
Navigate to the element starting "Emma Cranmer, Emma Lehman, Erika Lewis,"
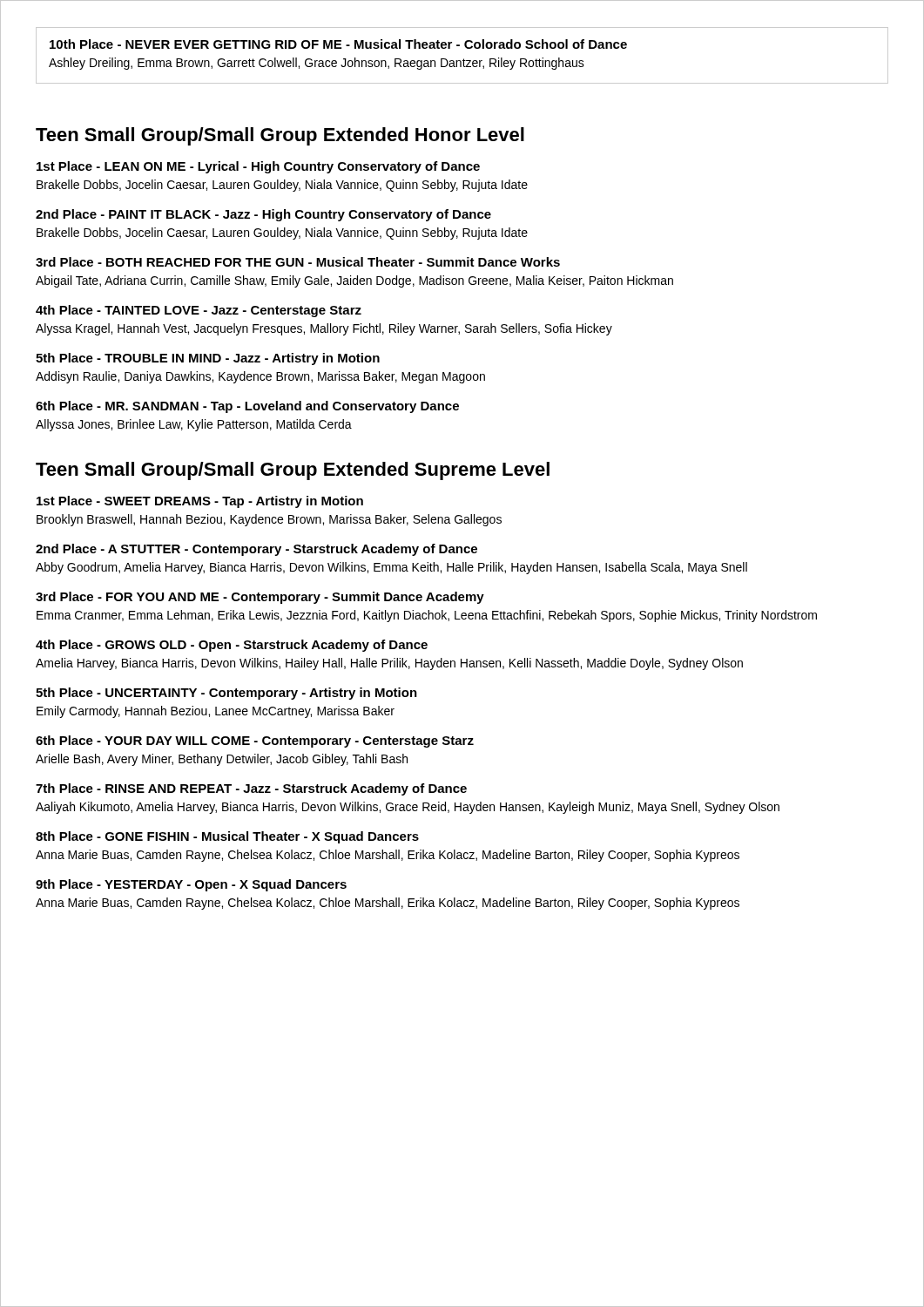(x=427, y=615)
